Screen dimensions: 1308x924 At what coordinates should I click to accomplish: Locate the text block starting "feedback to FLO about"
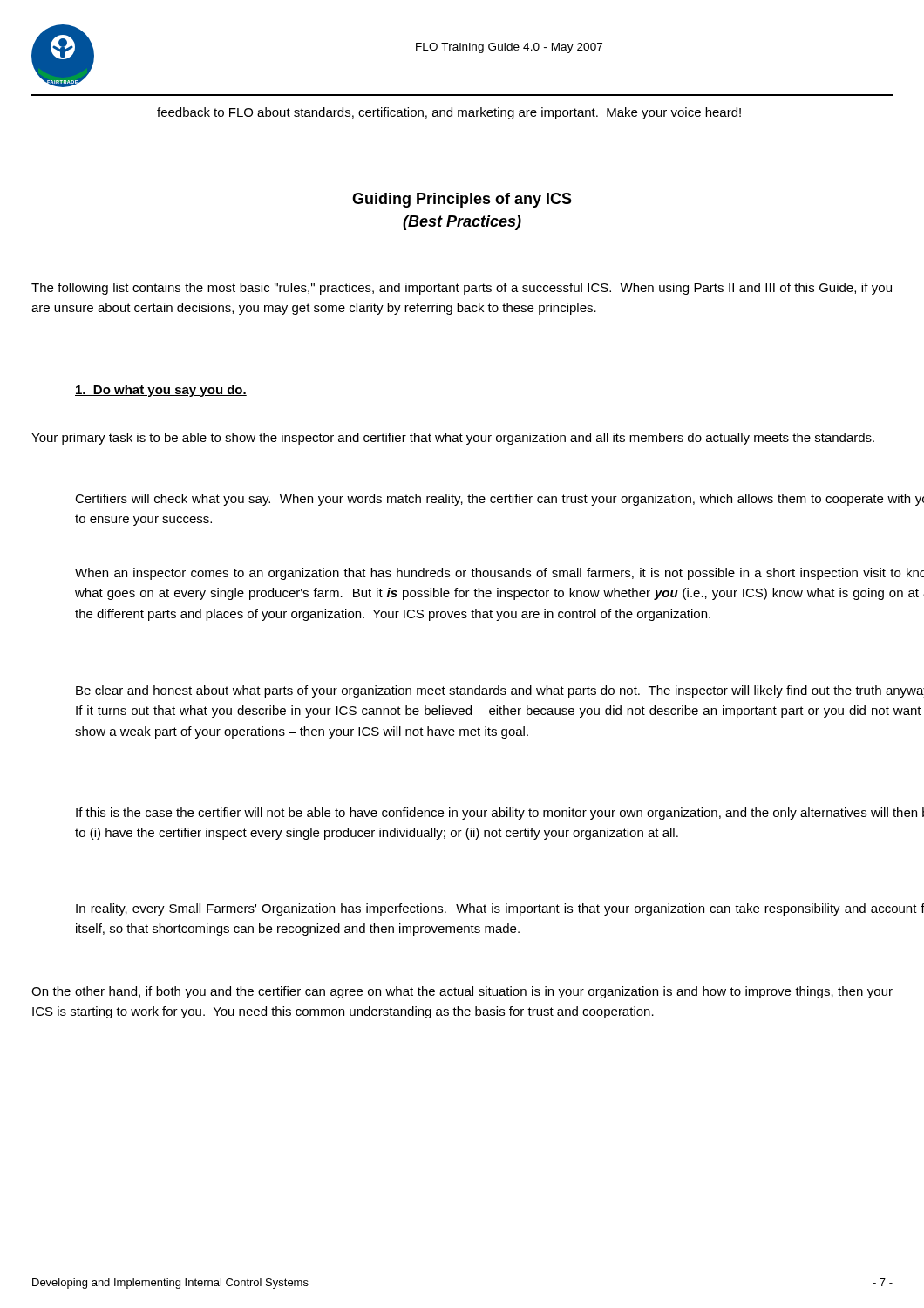[x=449, y=112]
